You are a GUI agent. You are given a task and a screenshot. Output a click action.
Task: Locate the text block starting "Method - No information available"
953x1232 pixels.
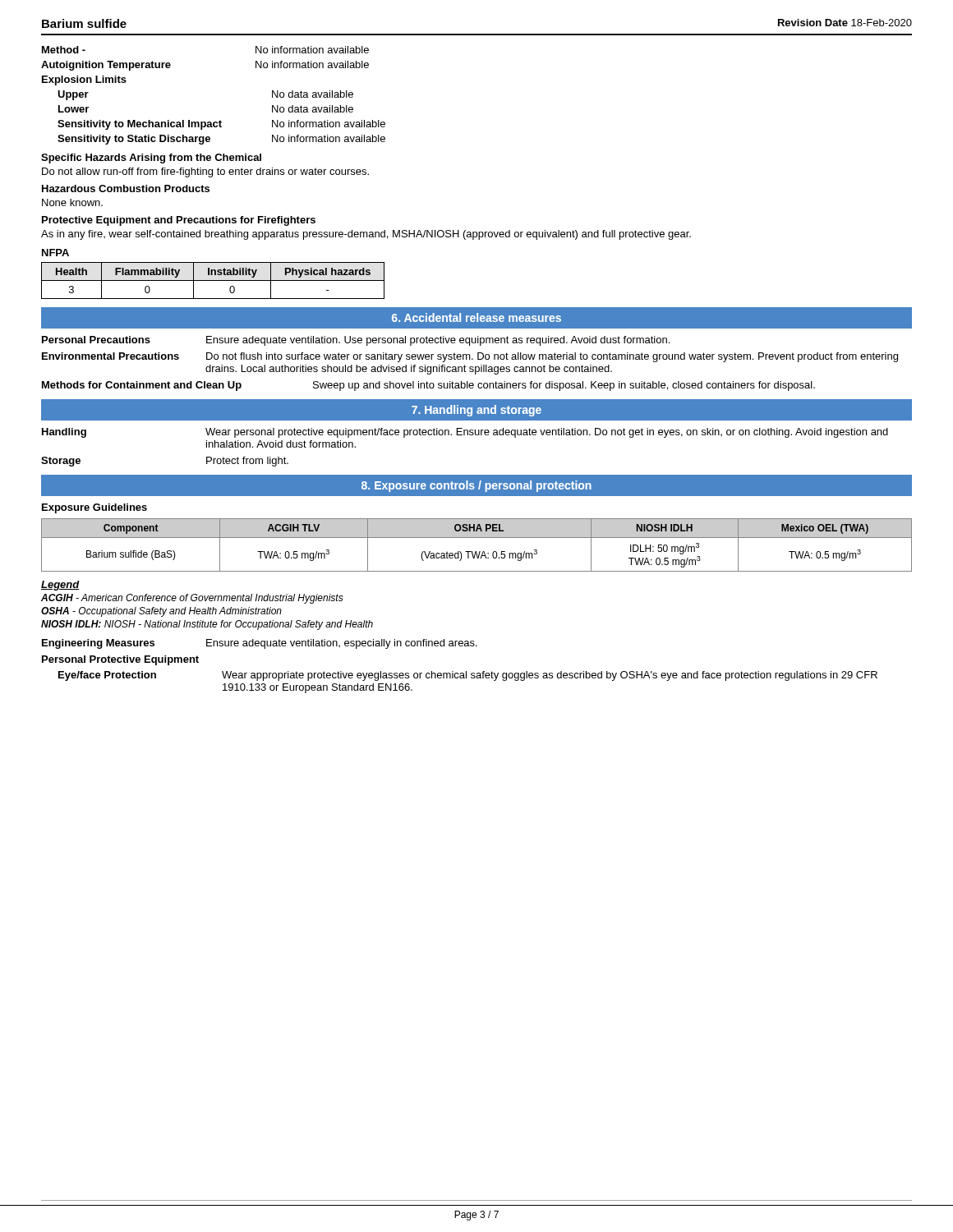pos(69,49)
